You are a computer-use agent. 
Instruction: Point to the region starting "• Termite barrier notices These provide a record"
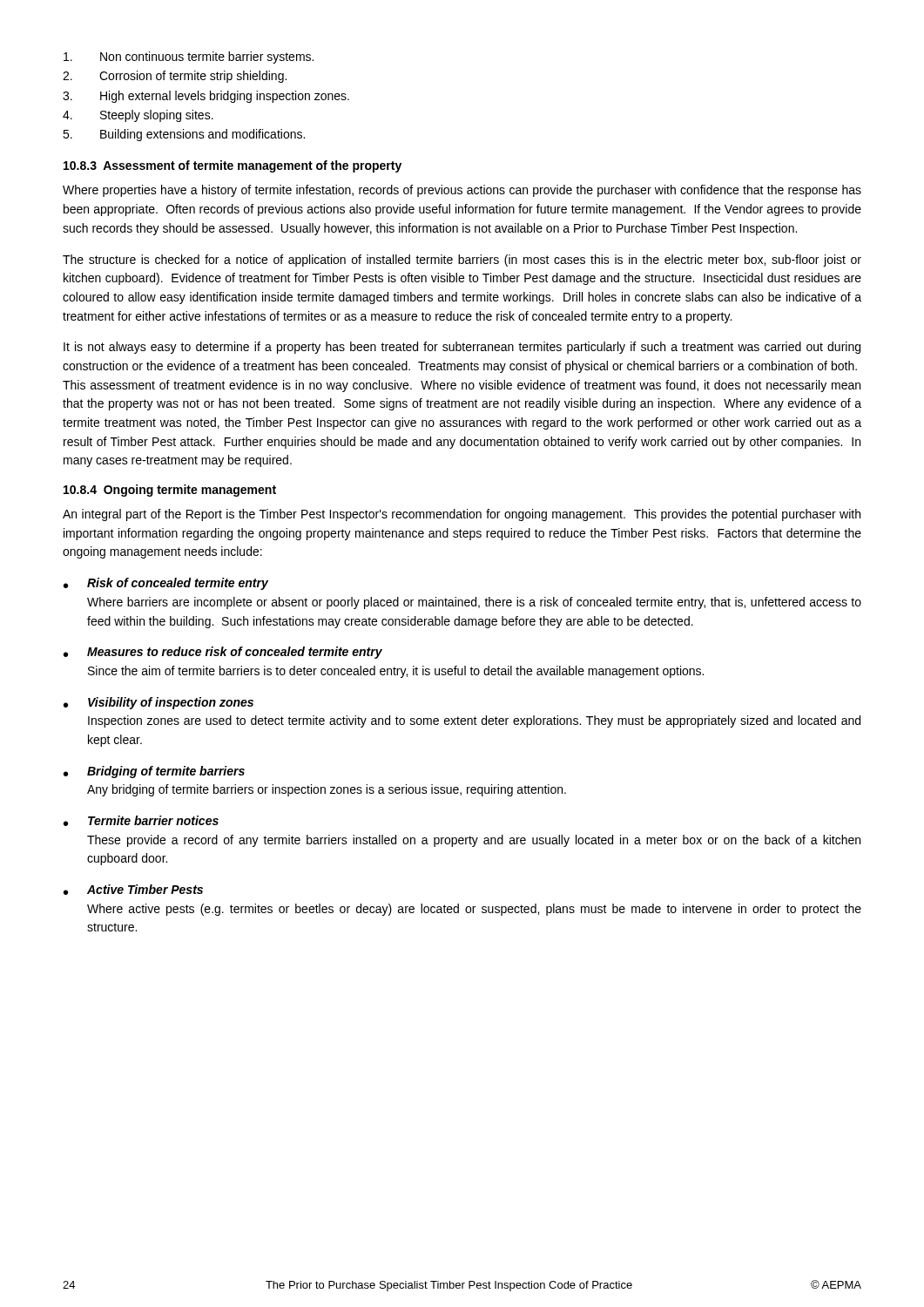coord(462,840)
